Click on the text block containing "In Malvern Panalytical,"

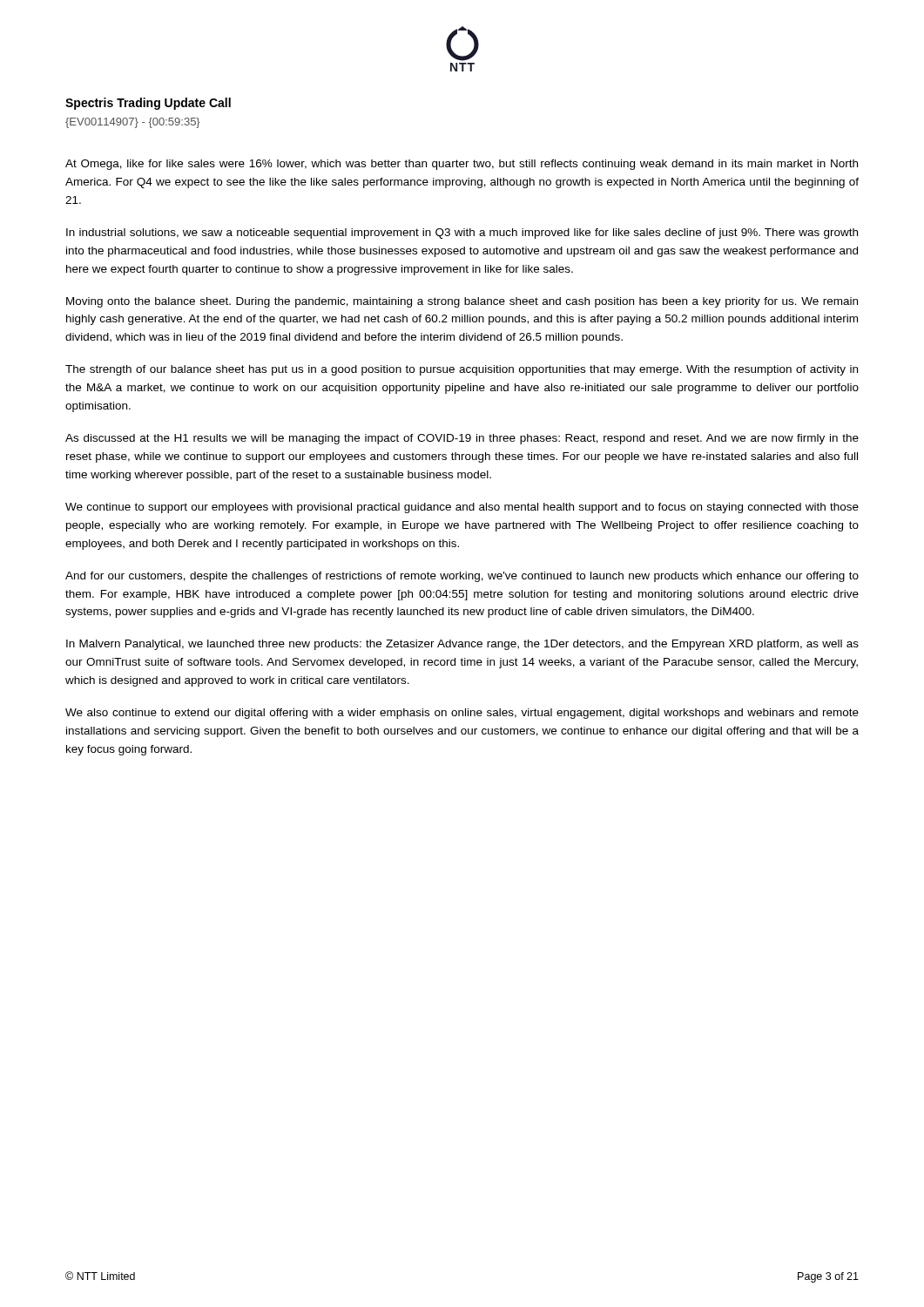(x=462, y=663)
